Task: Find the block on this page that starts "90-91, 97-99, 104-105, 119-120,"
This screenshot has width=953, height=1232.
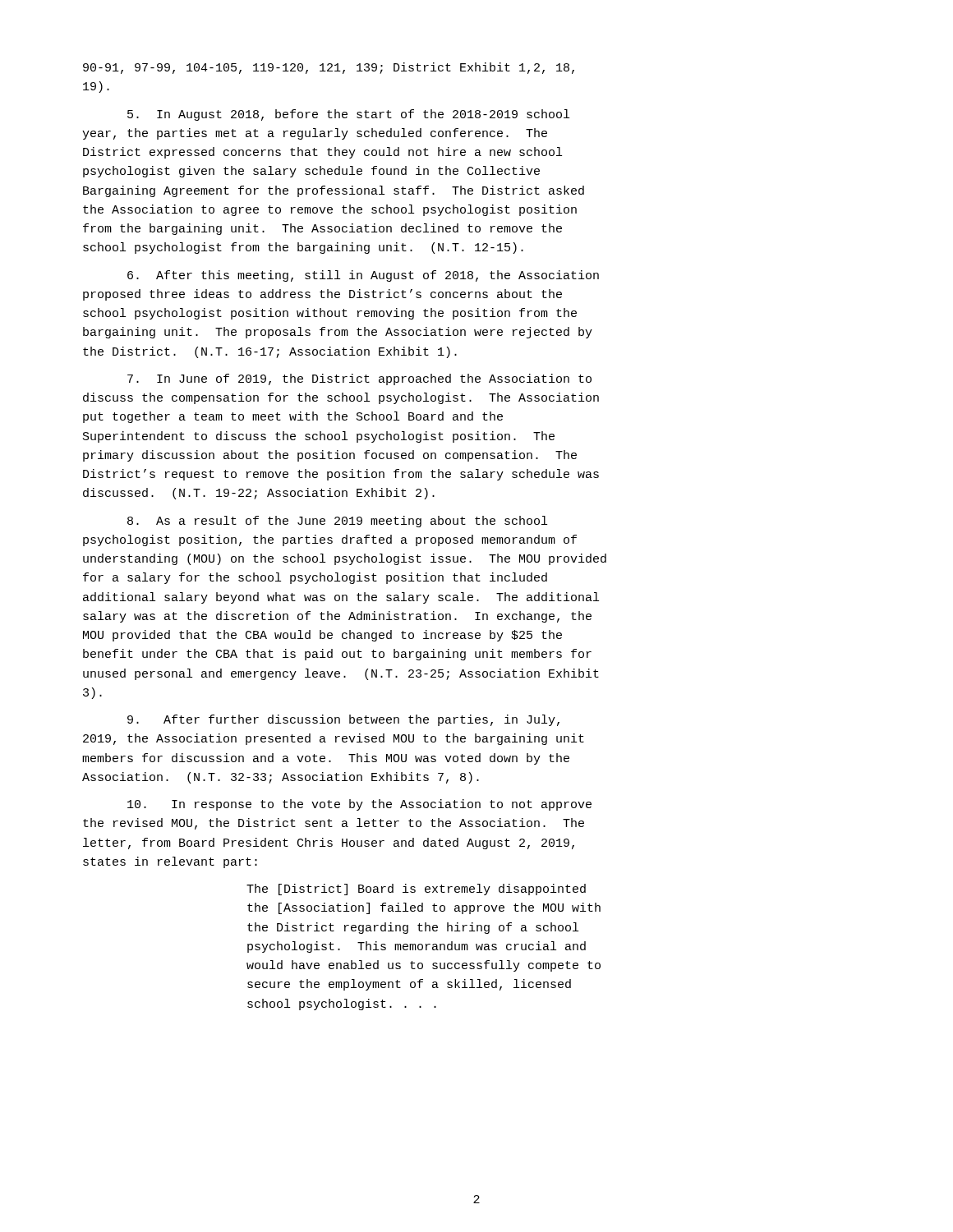Action: click(x=330, y=78)
